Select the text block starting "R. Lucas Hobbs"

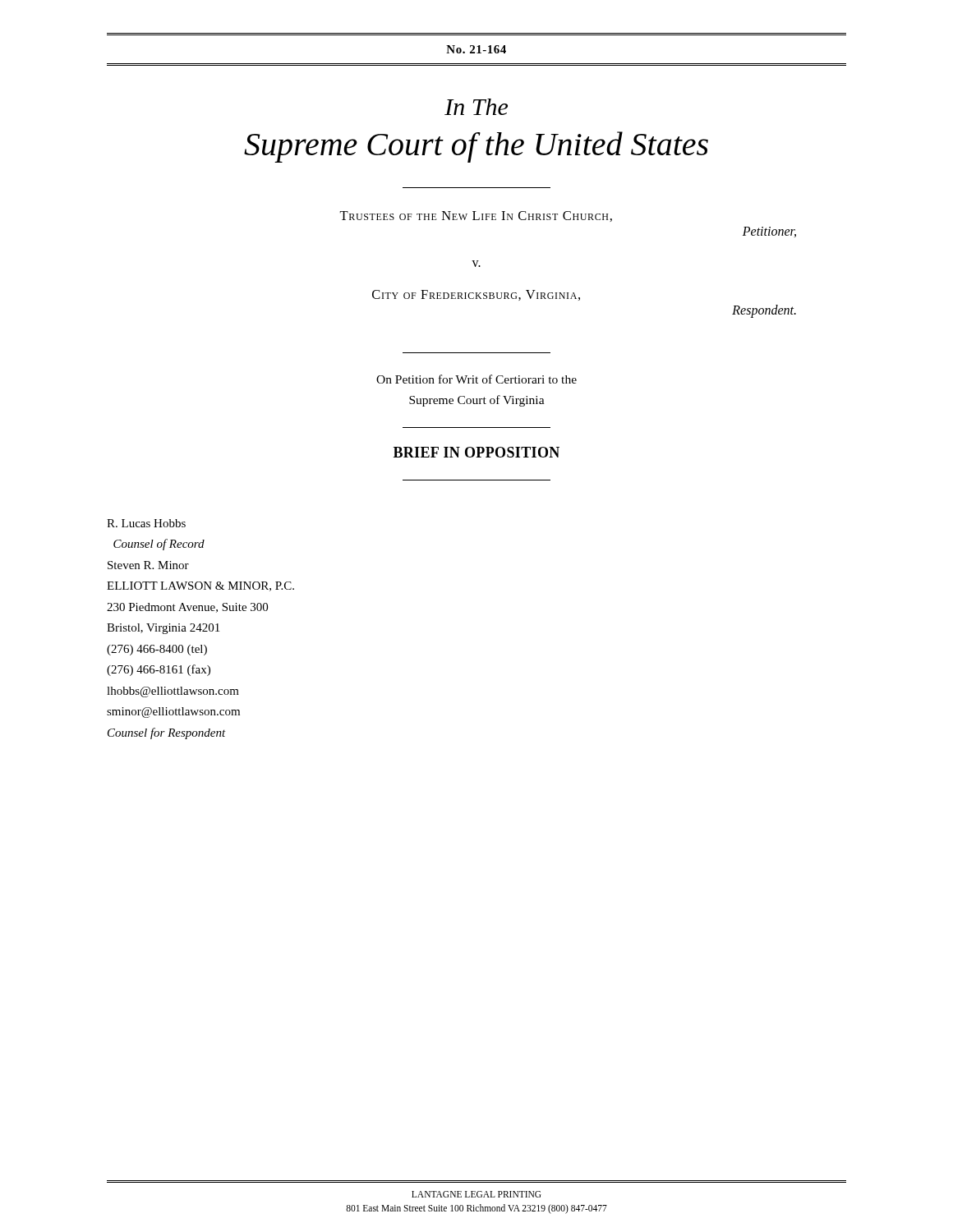coord(201,628)
